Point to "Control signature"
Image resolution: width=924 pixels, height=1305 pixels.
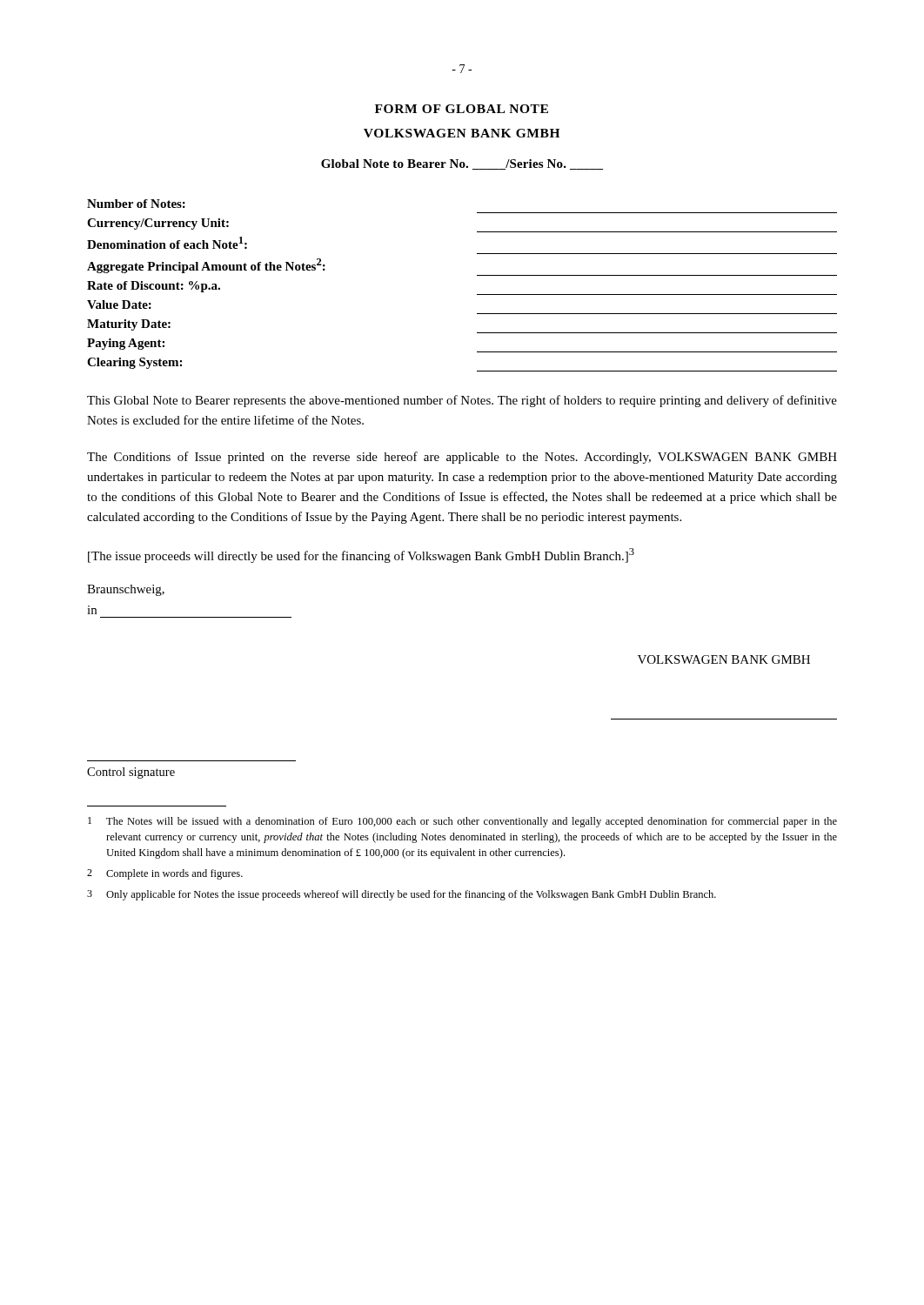[x=131, y=773]
